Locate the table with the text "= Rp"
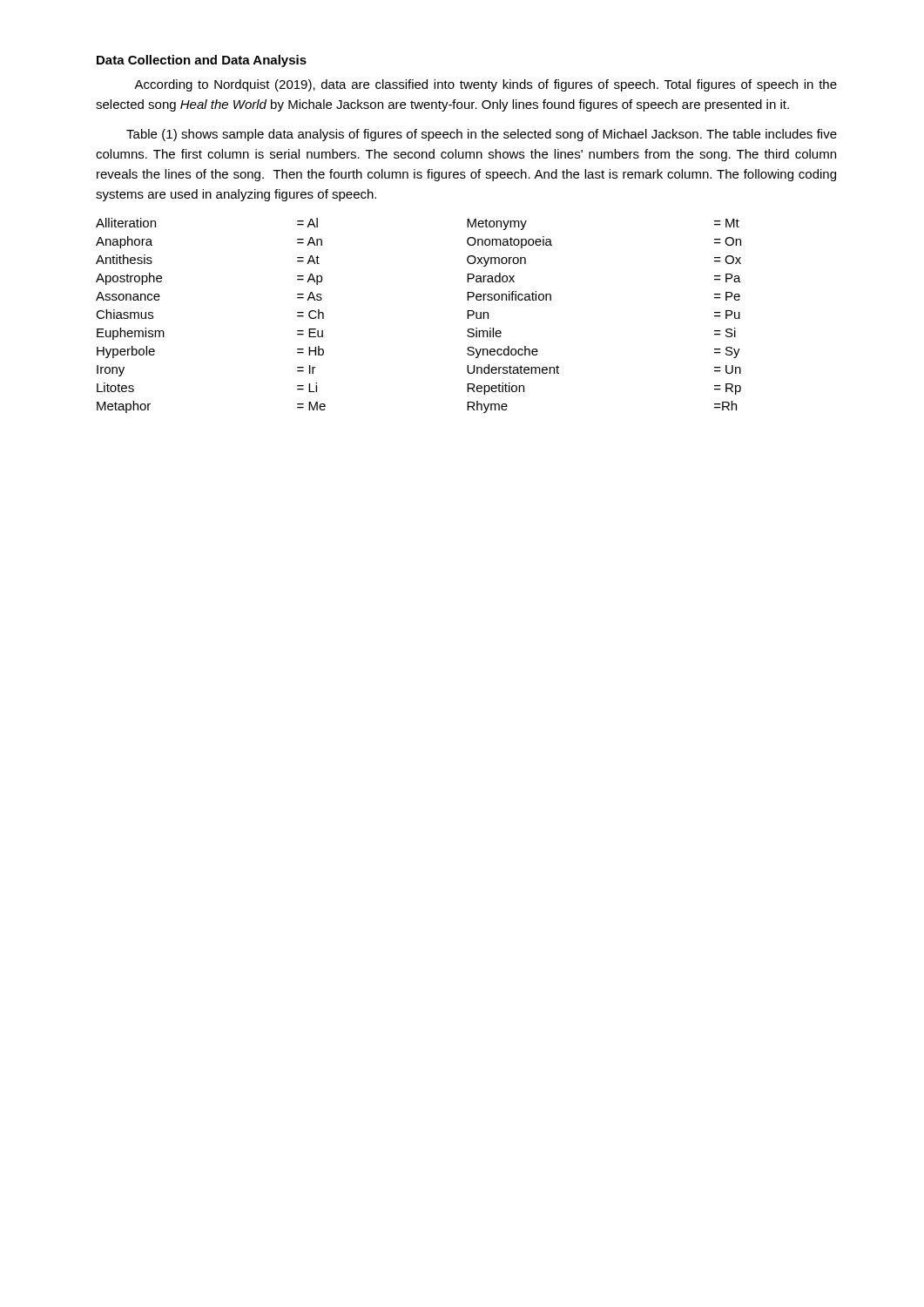 (x=466, y=314)
